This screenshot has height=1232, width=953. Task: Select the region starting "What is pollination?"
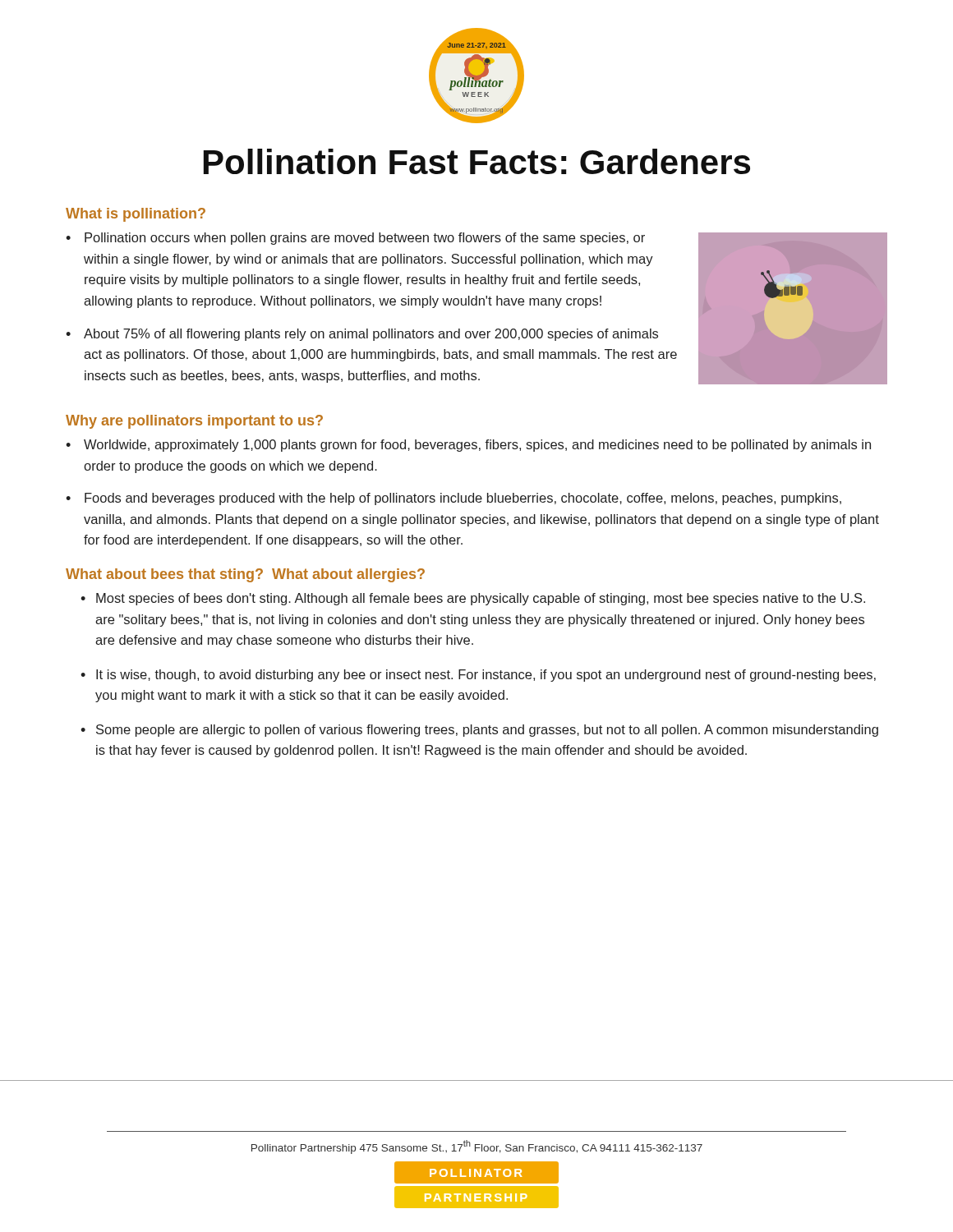136,214
